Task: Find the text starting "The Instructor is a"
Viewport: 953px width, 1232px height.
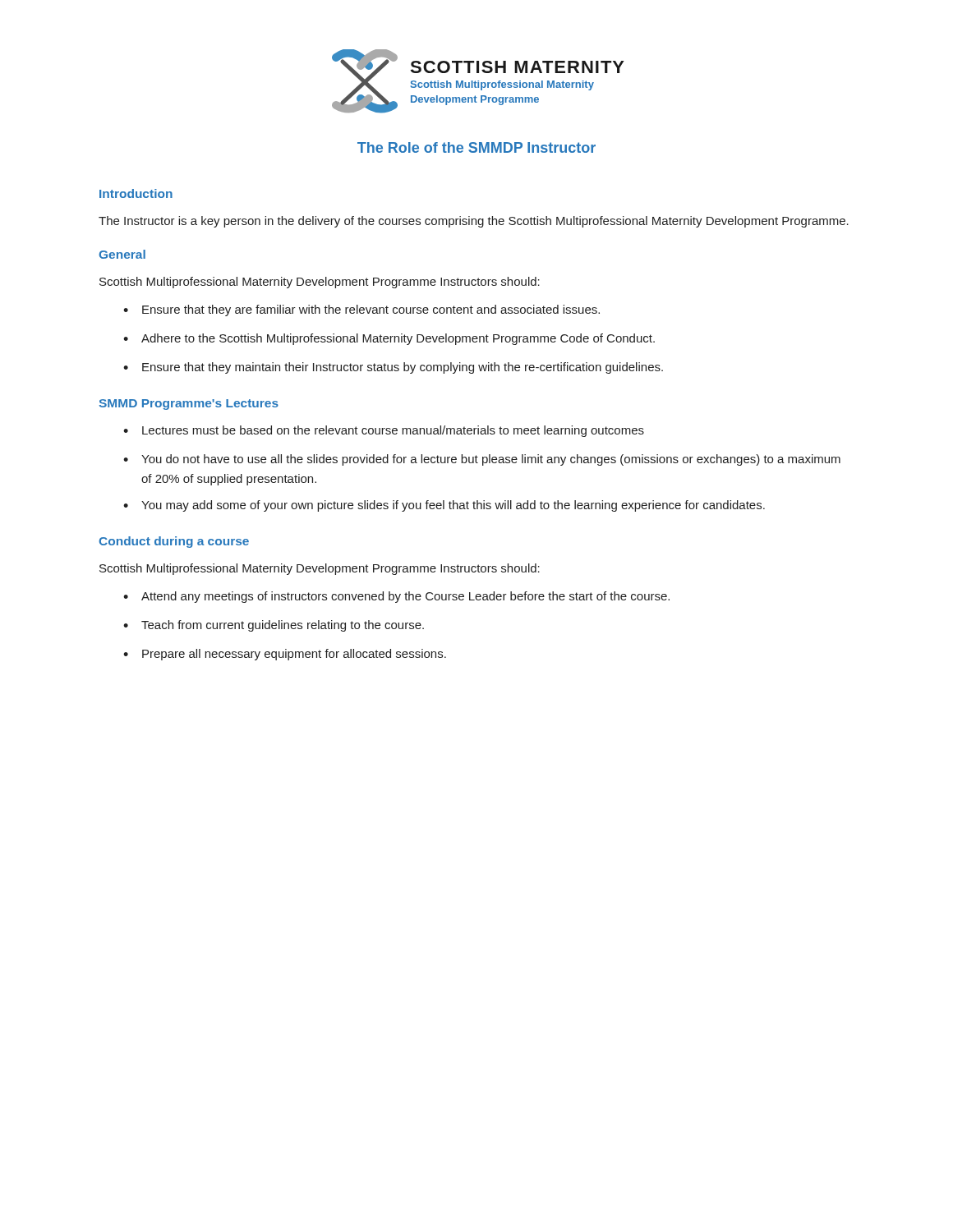Action: (474, 221)
